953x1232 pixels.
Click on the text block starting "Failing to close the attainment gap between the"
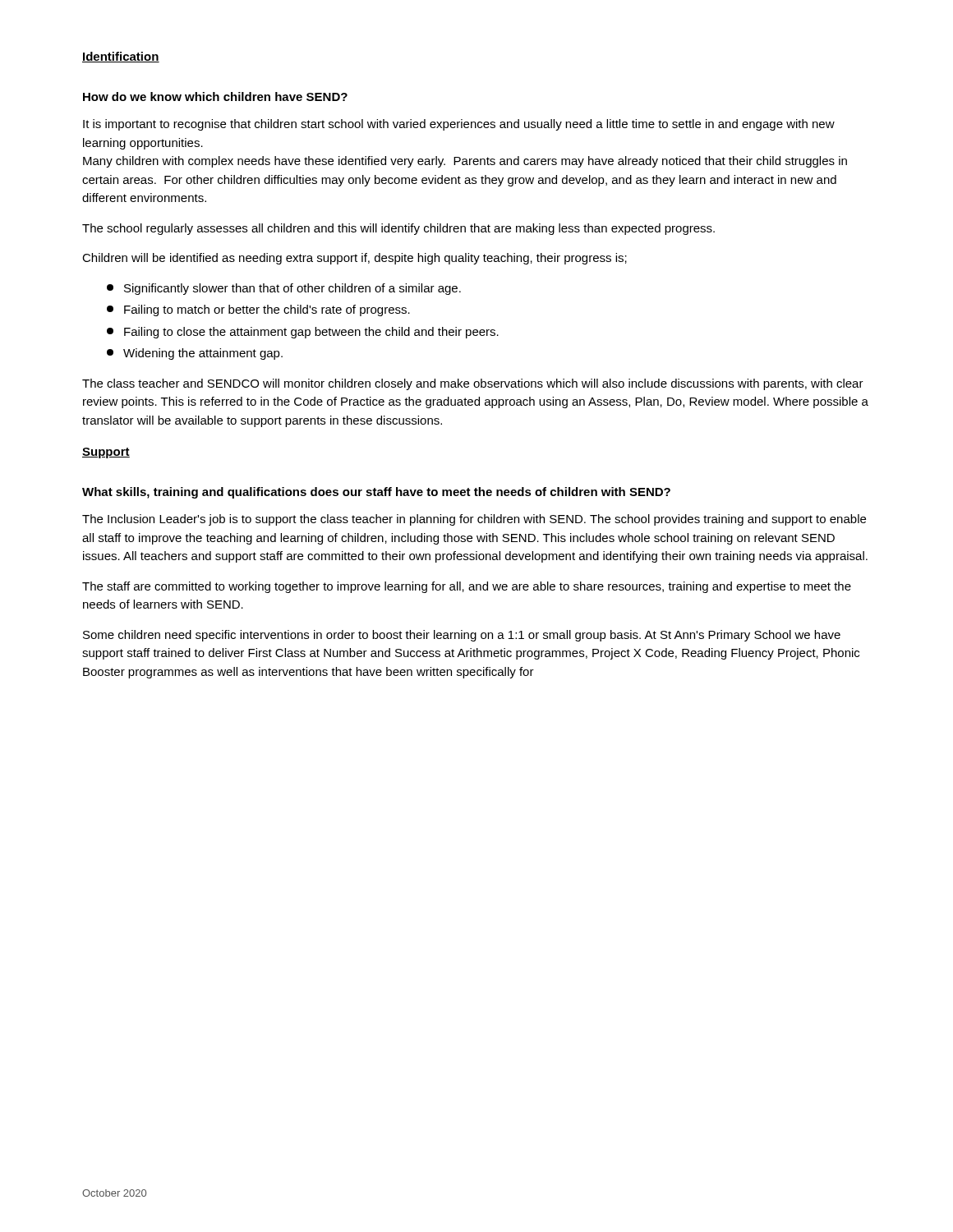pyautogui.click(x=303, y=332)
